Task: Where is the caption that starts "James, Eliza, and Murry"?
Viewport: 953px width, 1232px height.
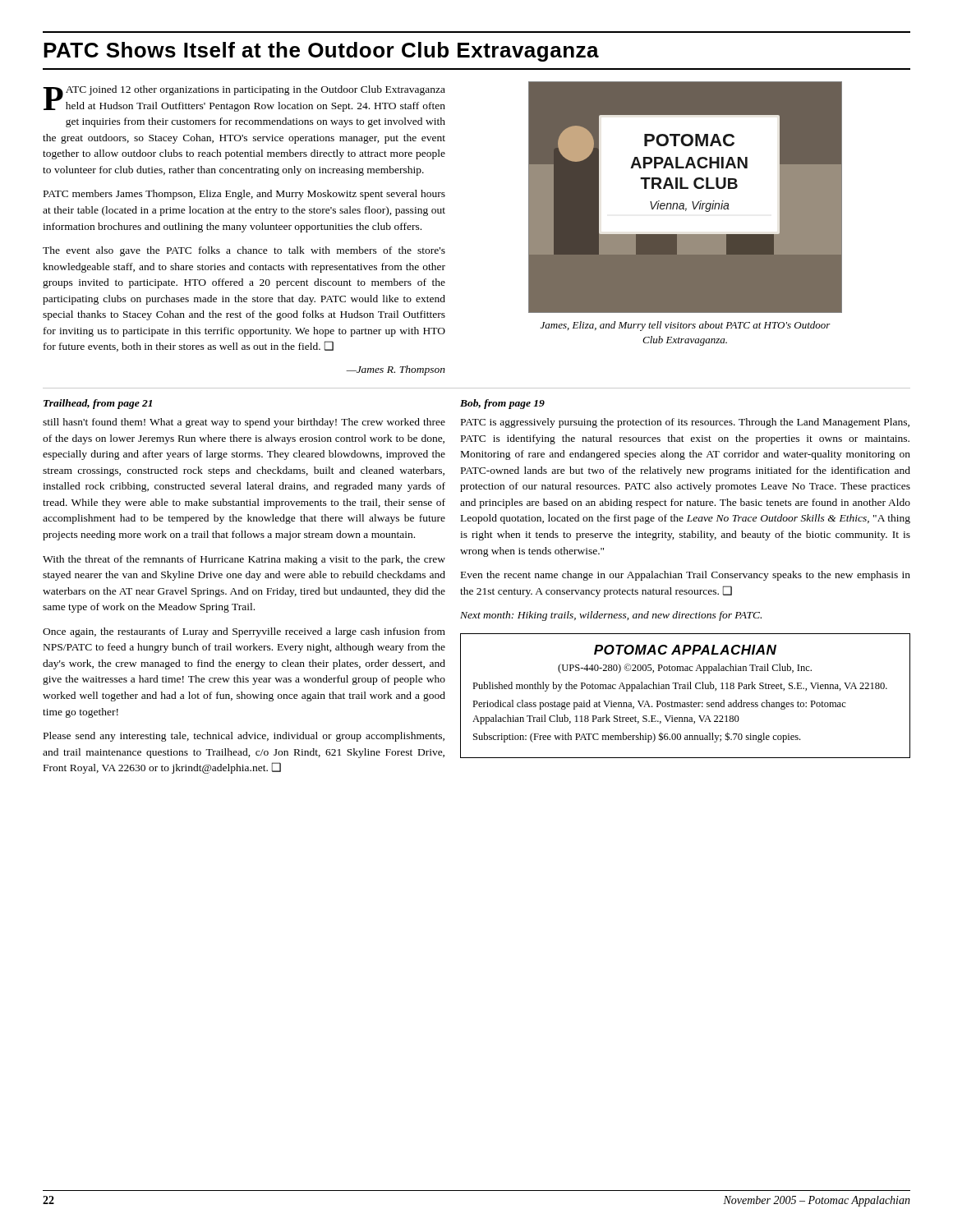Action: (x=685, y=332)
